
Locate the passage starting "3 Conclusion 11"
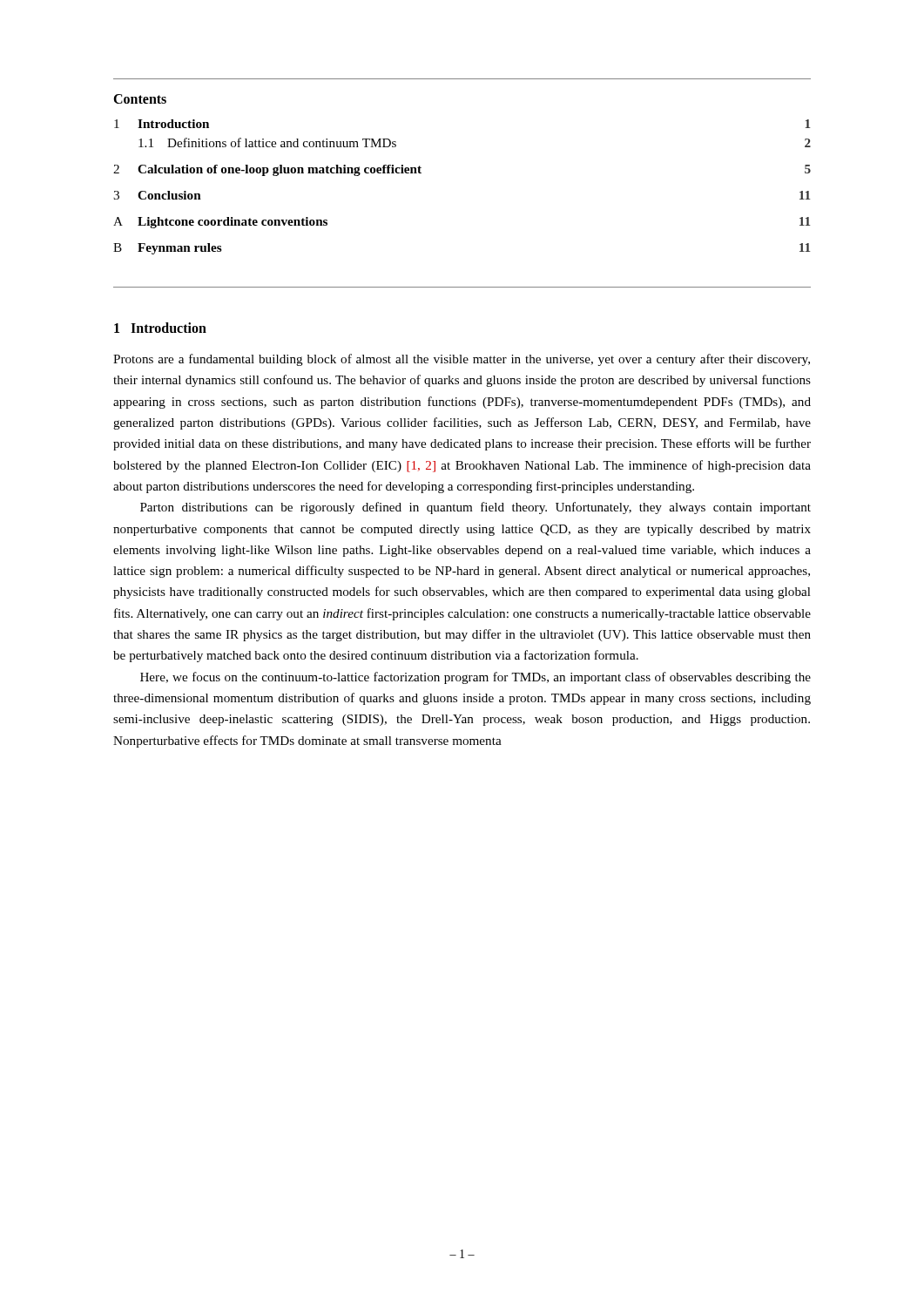[x=166, y=195]
